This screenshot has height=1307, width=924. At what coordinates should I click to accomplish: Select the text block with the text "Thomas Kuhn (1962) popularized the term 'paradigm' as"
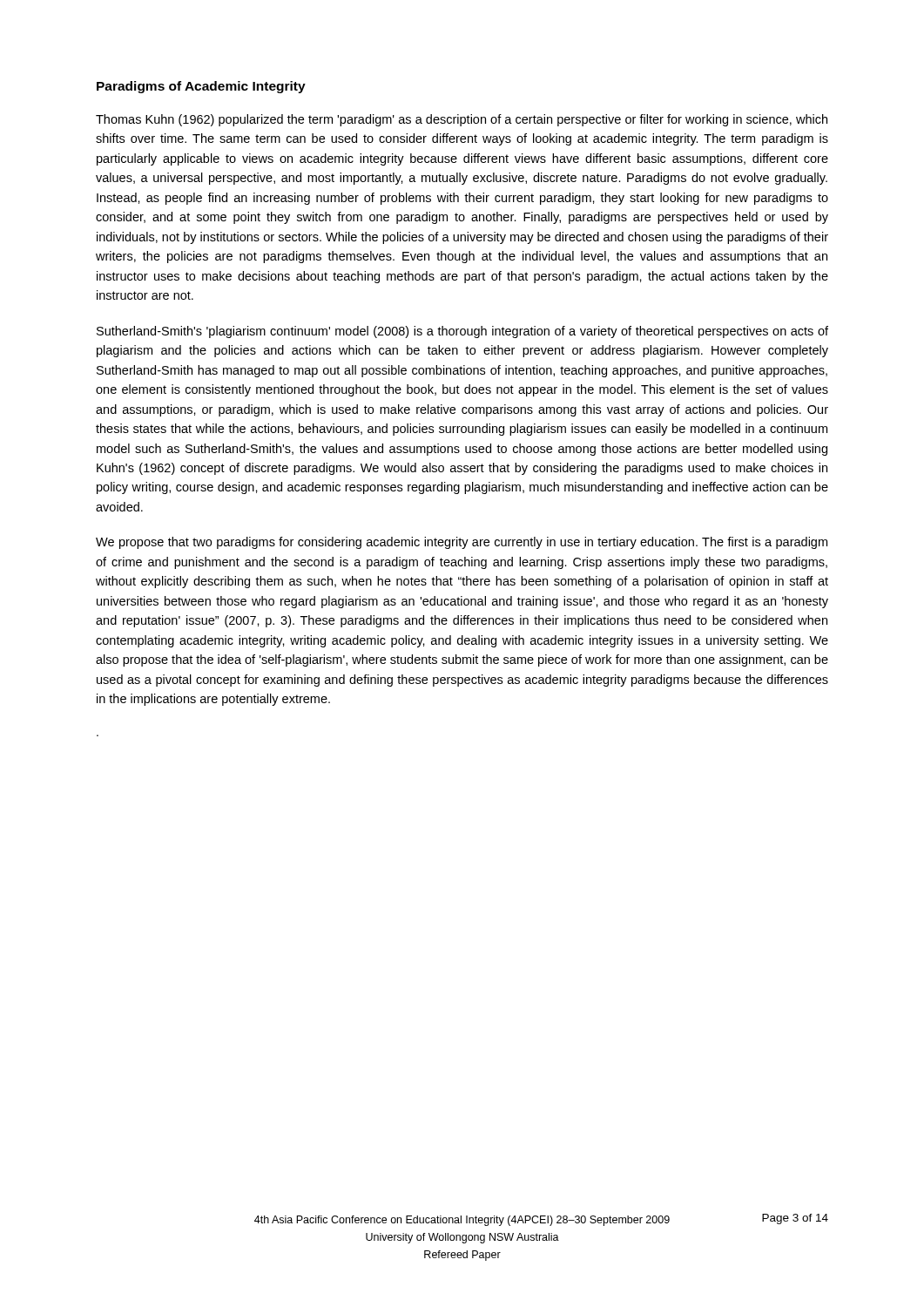click(x=462, y=207)
